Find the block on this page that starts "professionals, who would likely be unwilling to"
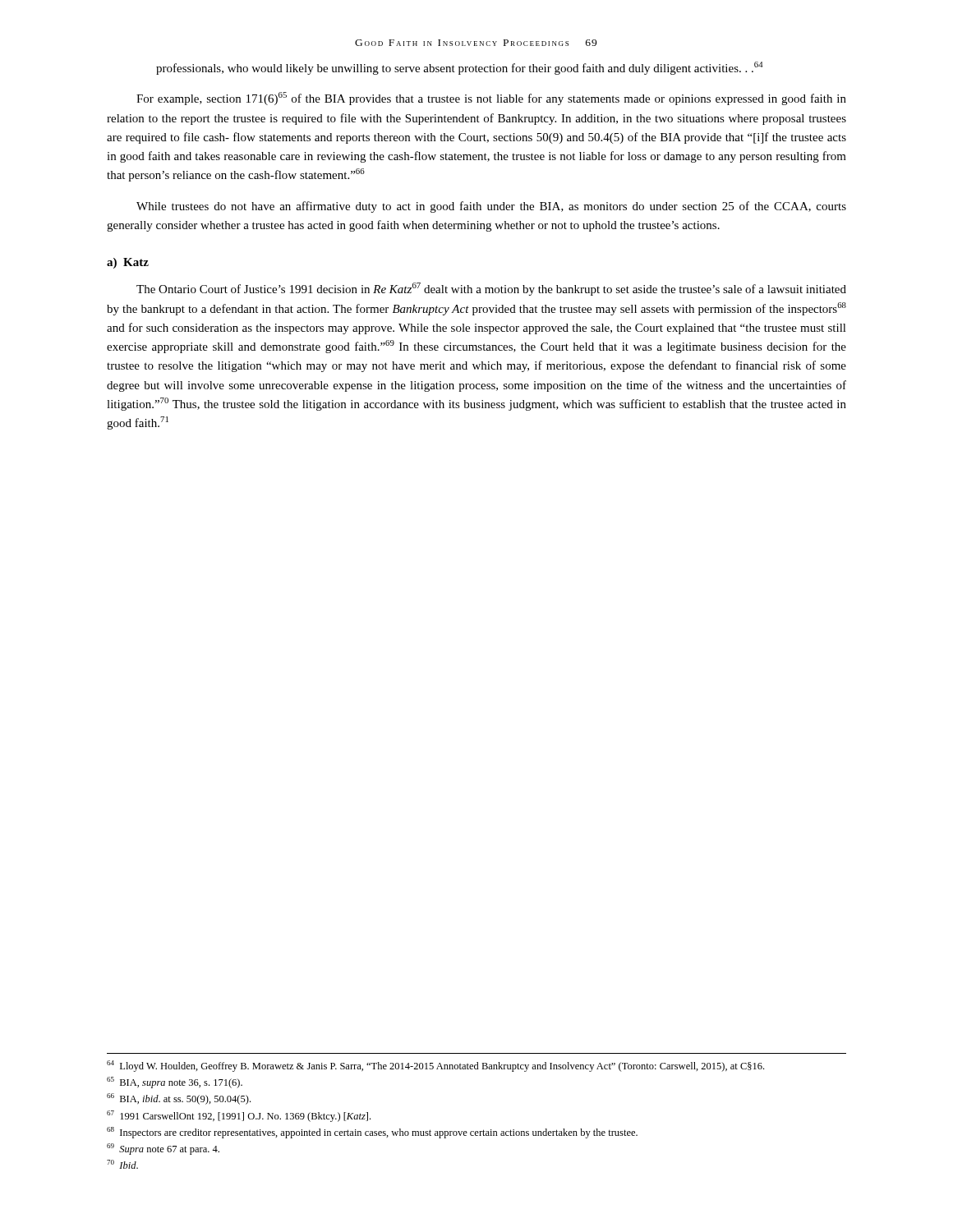Screen dimensions: 1232x953 (x=459, y=67)
